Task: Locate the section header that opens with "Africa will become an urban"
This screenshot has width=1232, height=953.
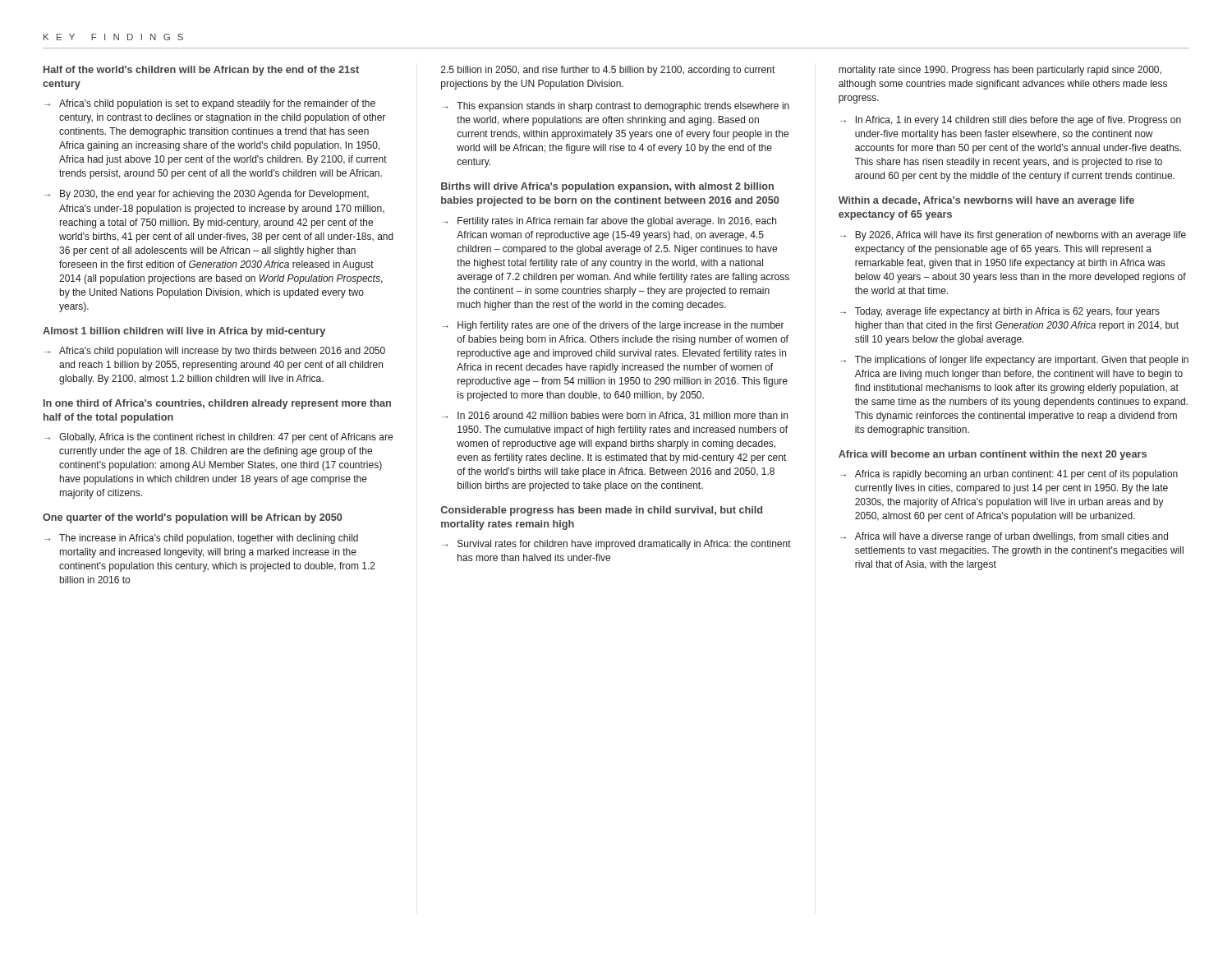Action: point(993,454)
